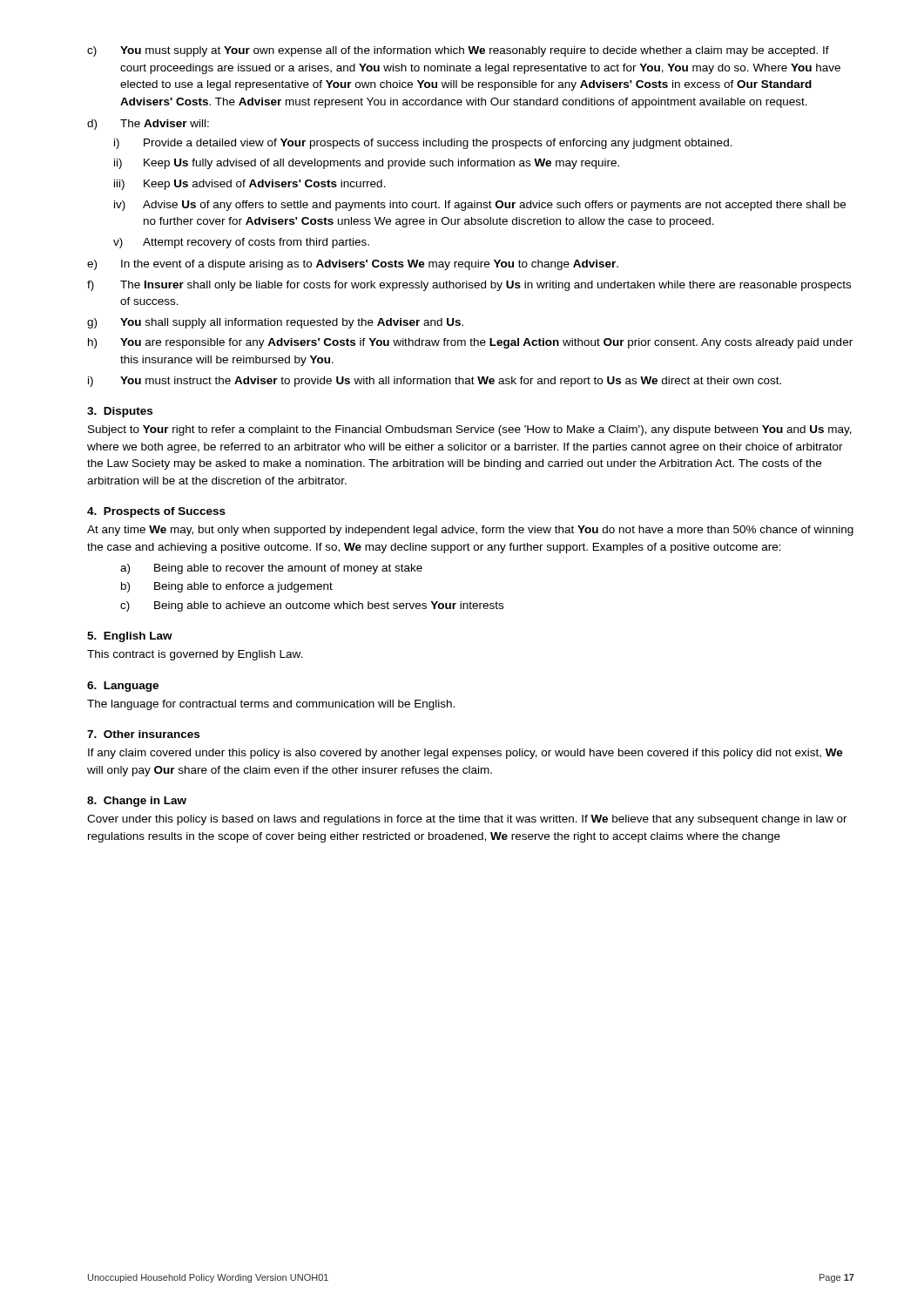Image resolution: width=924 pixels, height=1307 pixels.
Task: Navigate to the block starting "e) In the"
Action: 471,264
